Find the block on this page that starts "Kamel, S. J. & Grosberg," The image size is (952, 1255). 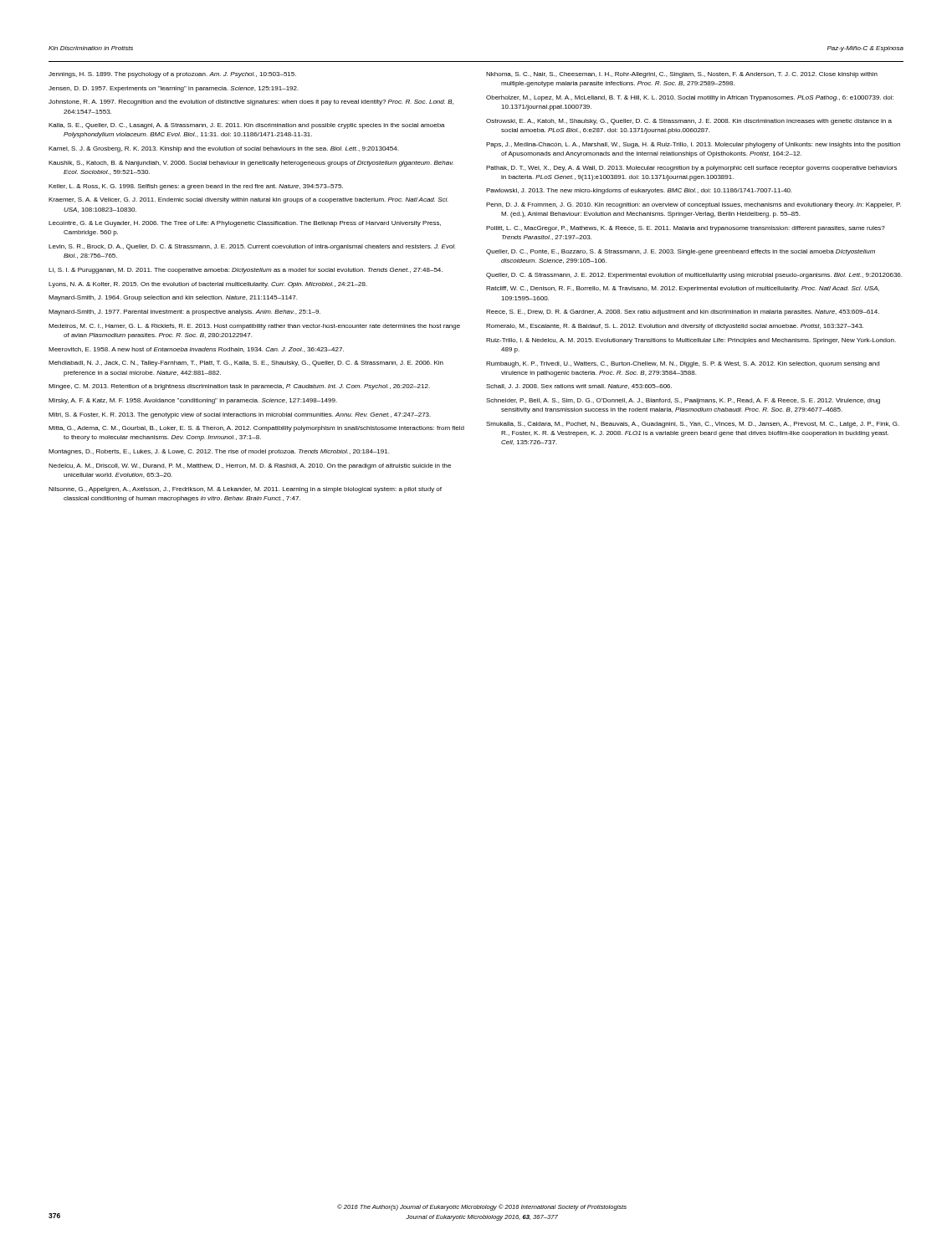pyautogui.click(x=224, y=149)
